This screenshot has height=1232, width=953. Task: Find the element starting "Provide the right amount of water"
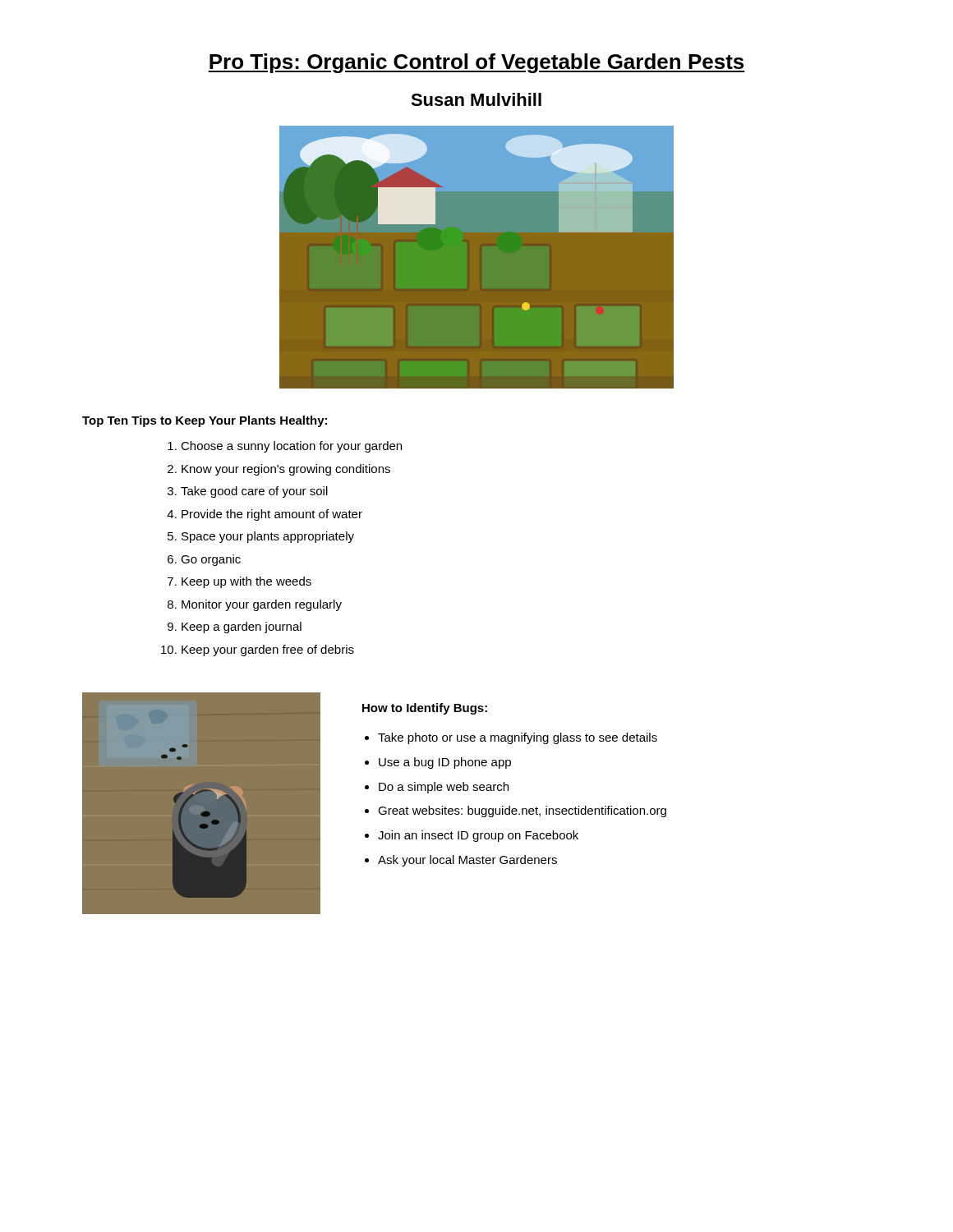click(272, 513)
